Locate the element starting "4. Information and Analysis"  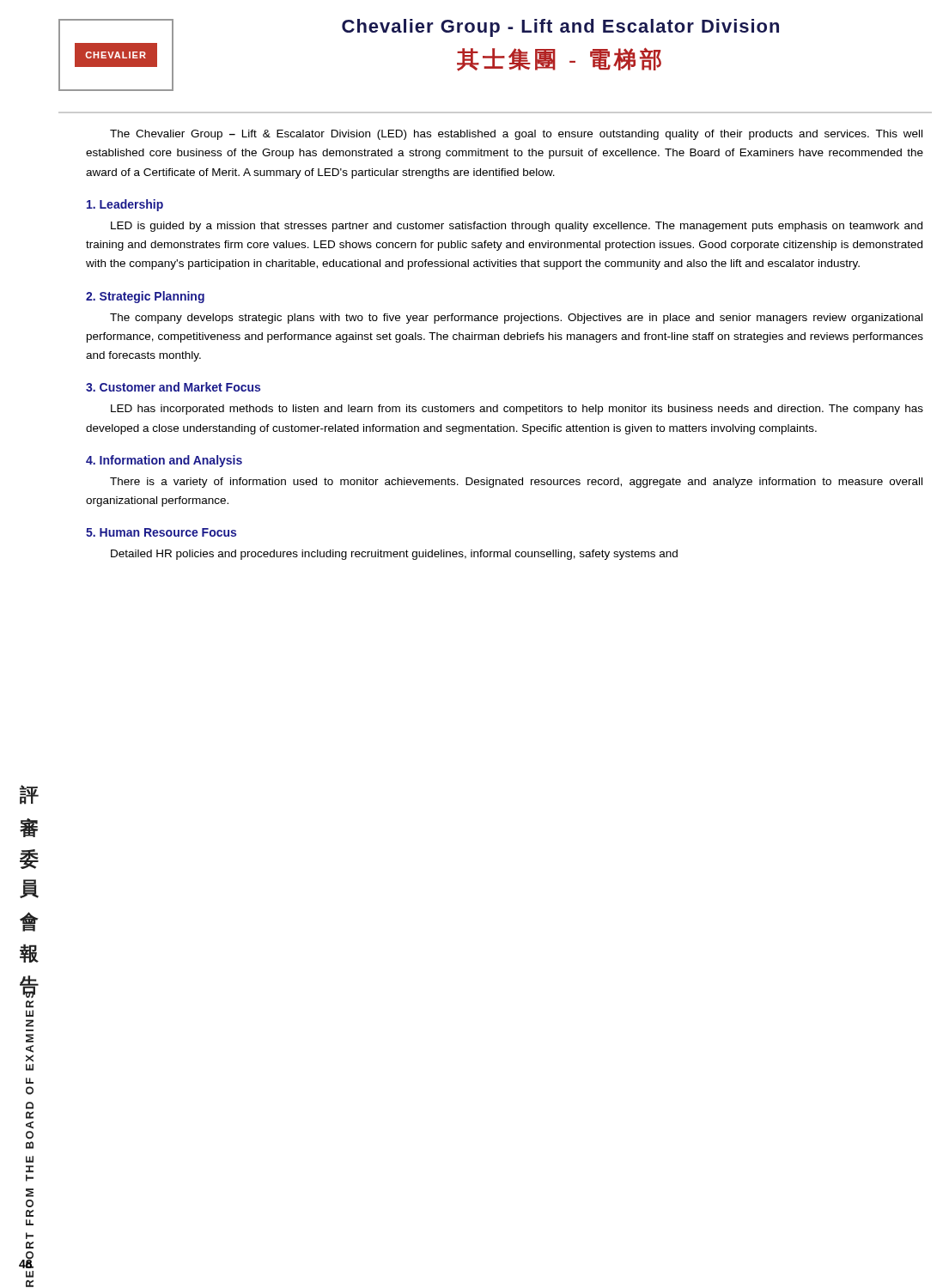tap(164, 460)
